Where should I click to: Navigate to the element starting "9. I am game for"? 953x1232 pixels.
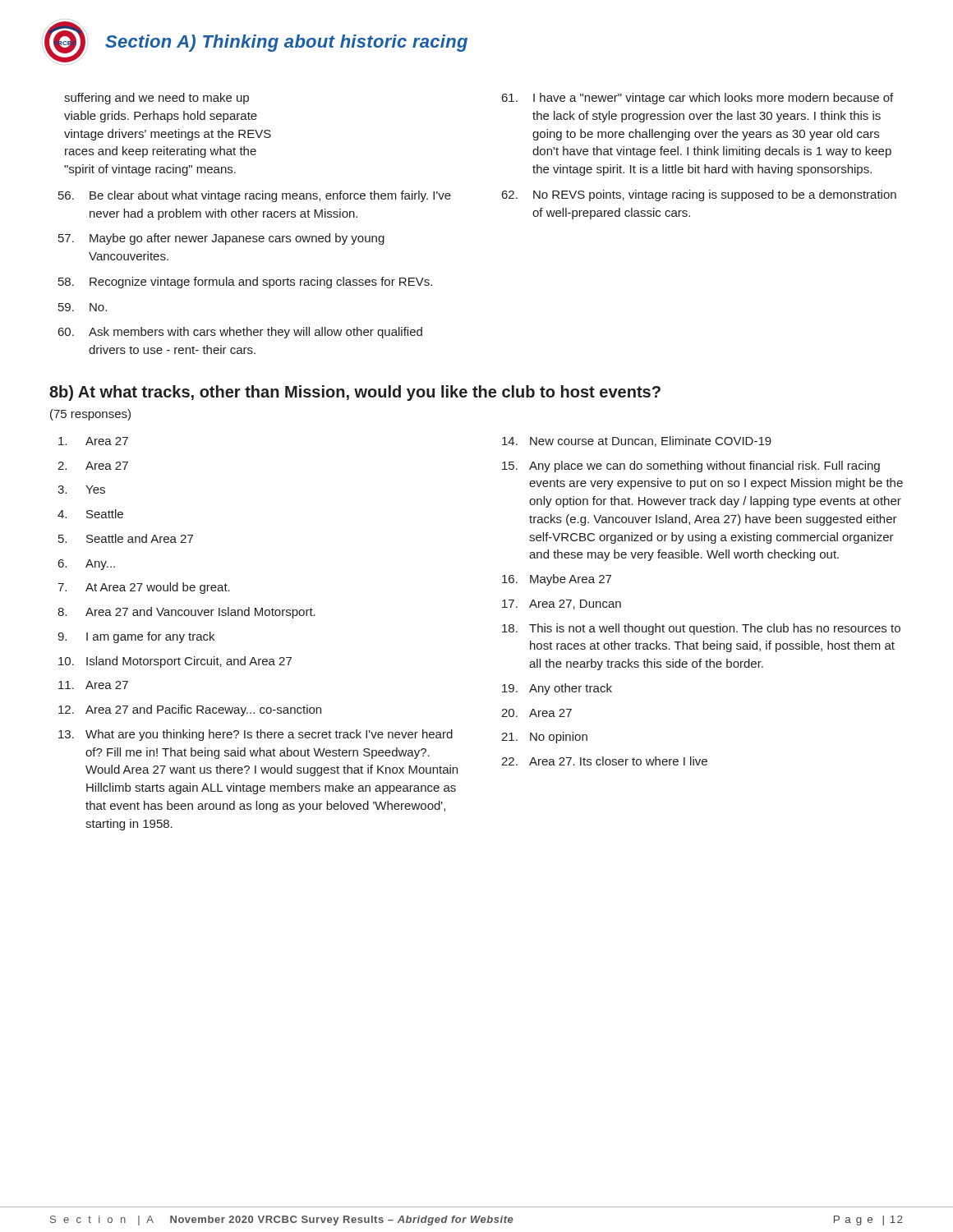click(x=136, y=637)
